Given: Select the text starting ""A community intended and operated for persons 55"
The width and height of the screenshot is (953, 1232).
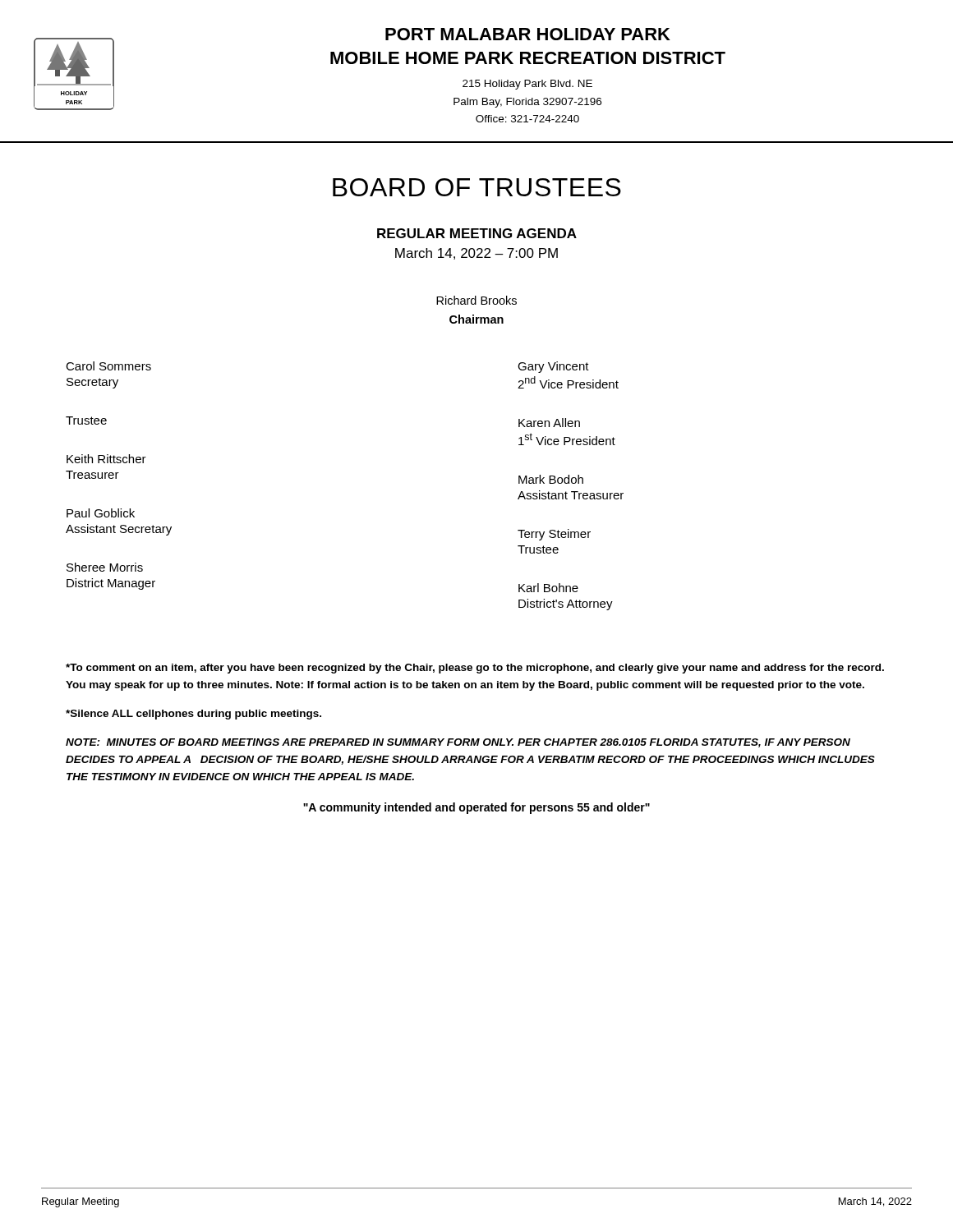Looking at the screenshot, I should coord(476,807).
